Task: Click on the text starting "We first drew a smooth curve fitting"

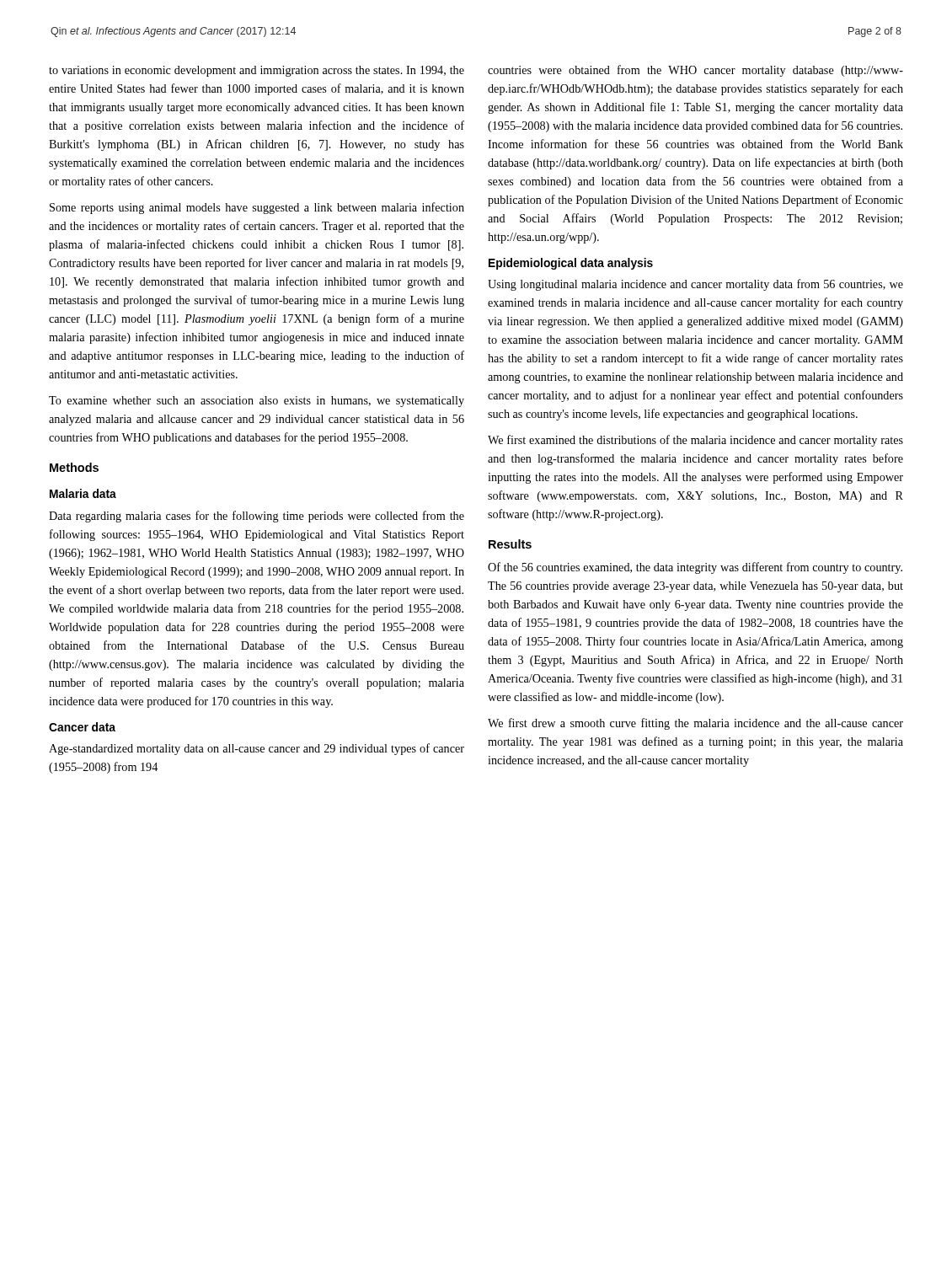Action: point(695,741)
